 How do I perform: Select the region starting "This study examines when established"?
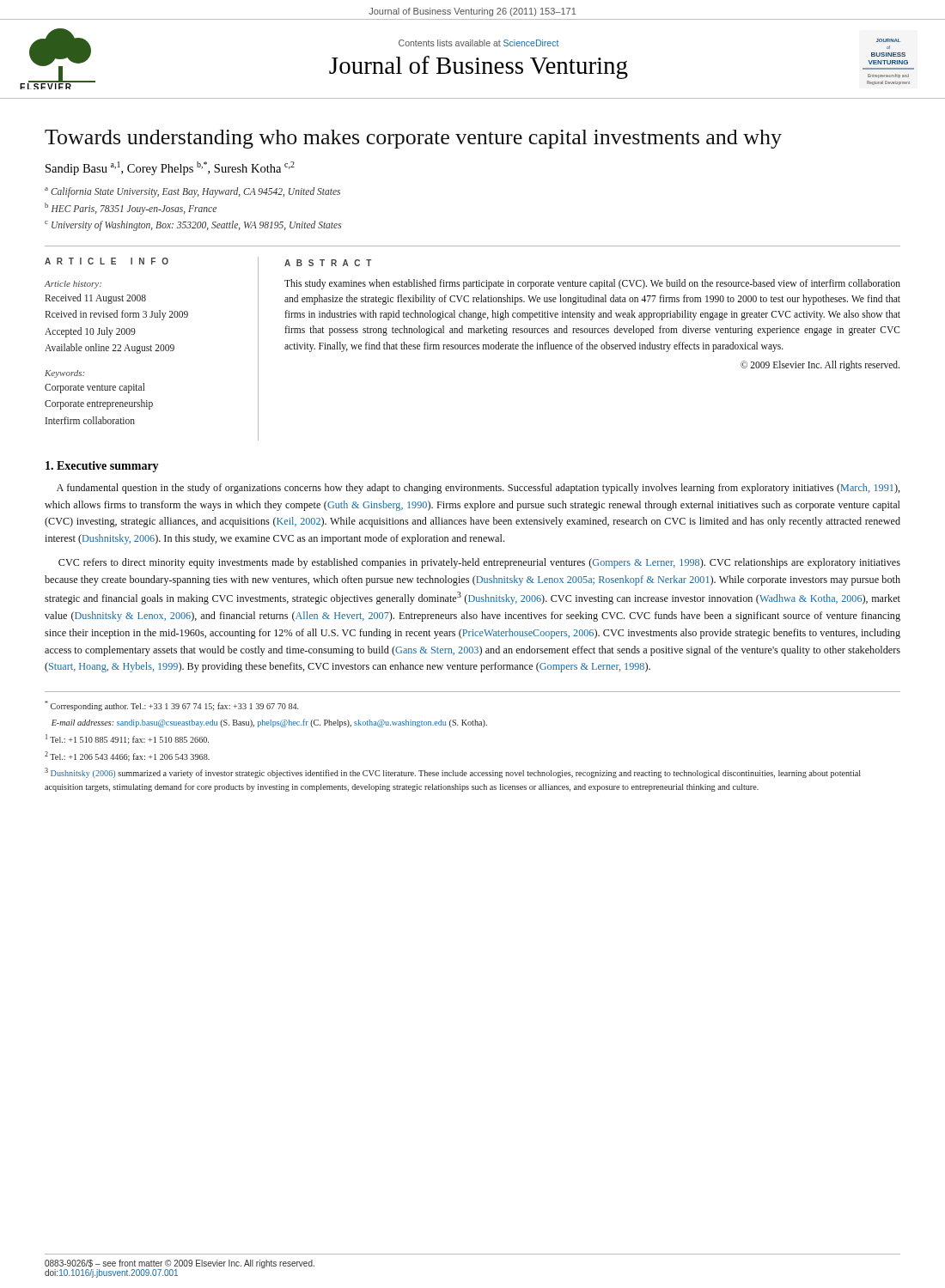(592, 325)
